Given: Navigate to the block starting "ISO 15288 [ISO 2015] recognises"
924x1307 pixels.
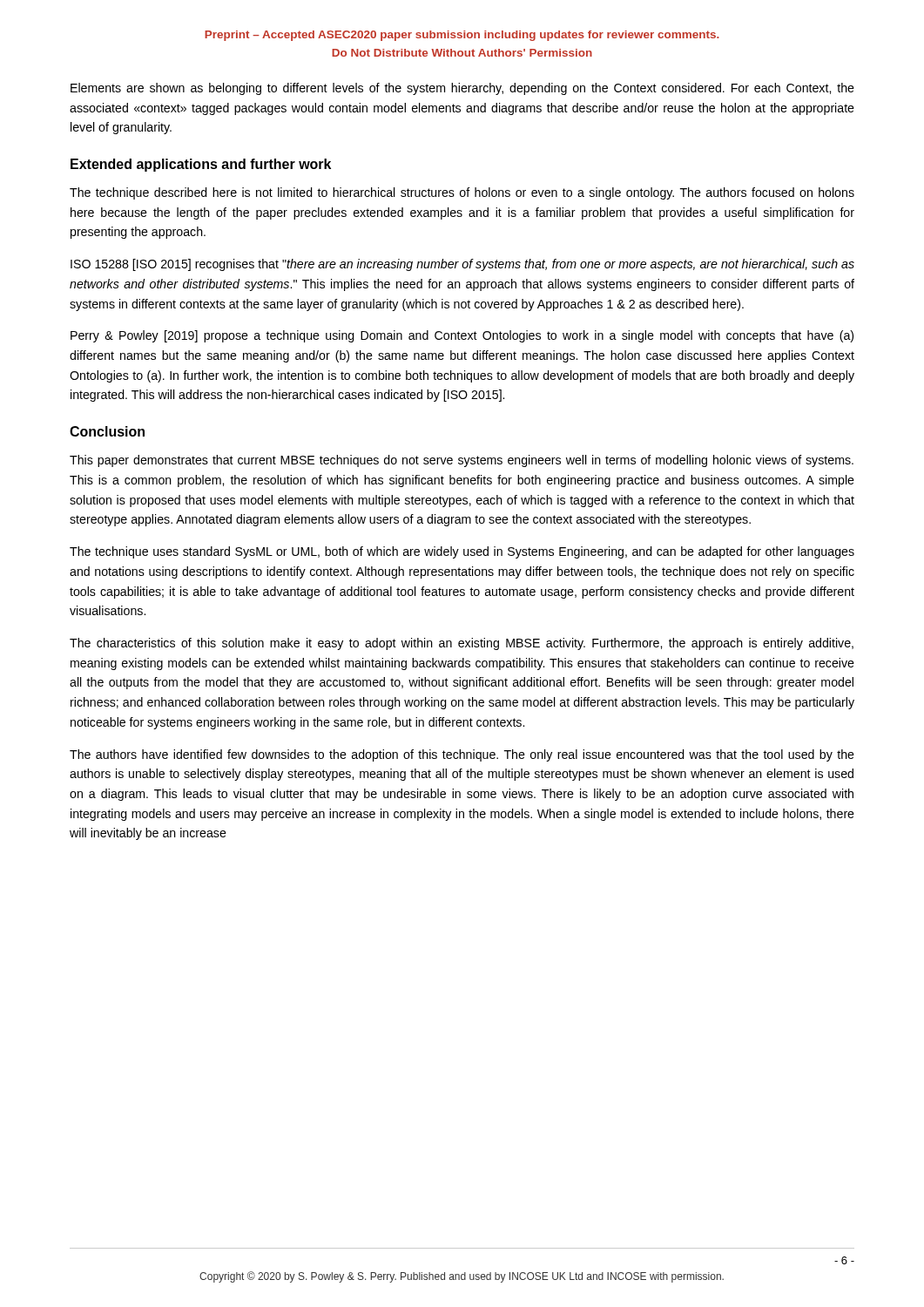Looking at the screenshot, I should click(x=462, y=284).
